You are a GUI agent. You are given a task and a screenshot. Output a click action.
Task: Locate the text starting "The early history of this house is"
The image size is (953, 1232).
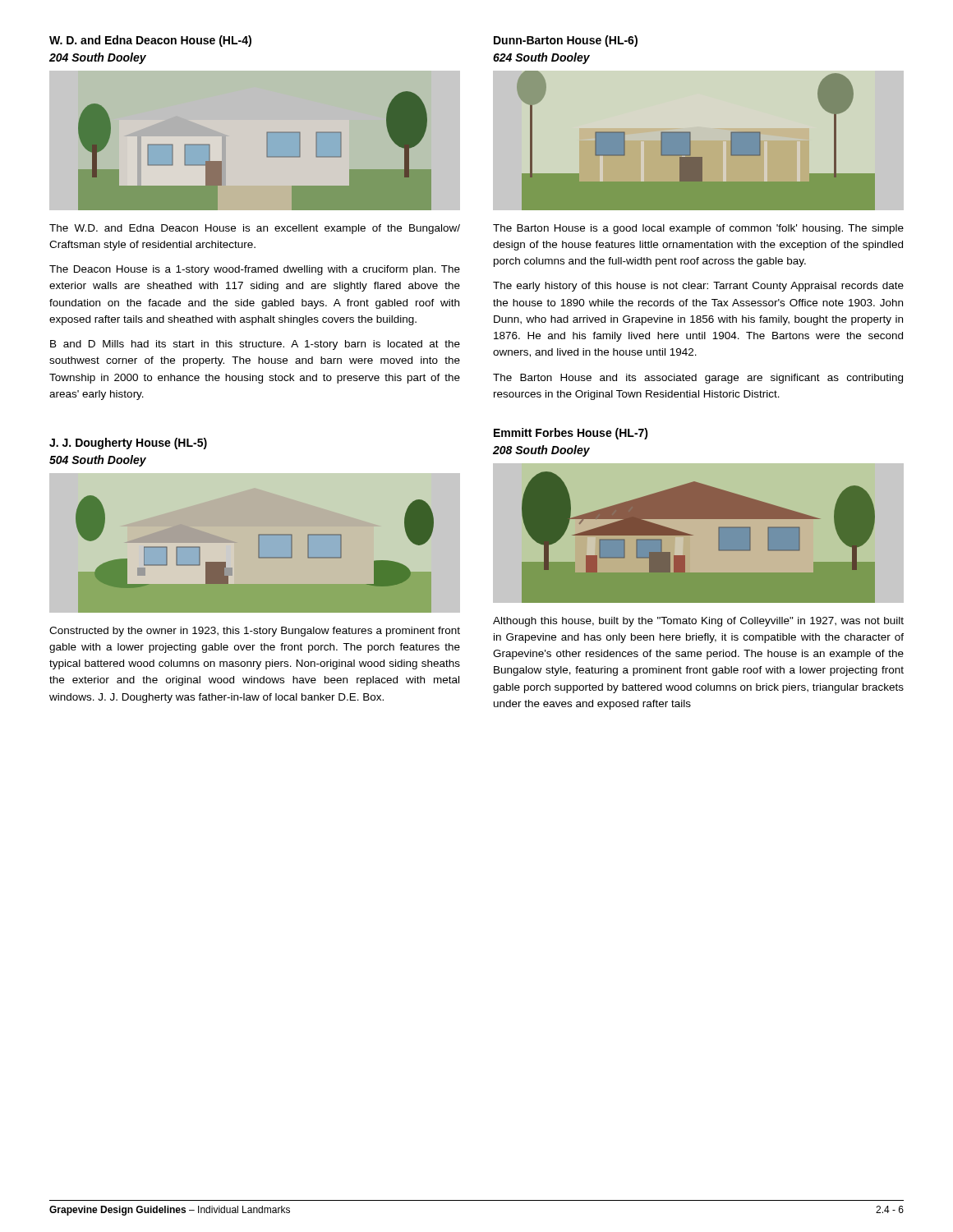698,319
